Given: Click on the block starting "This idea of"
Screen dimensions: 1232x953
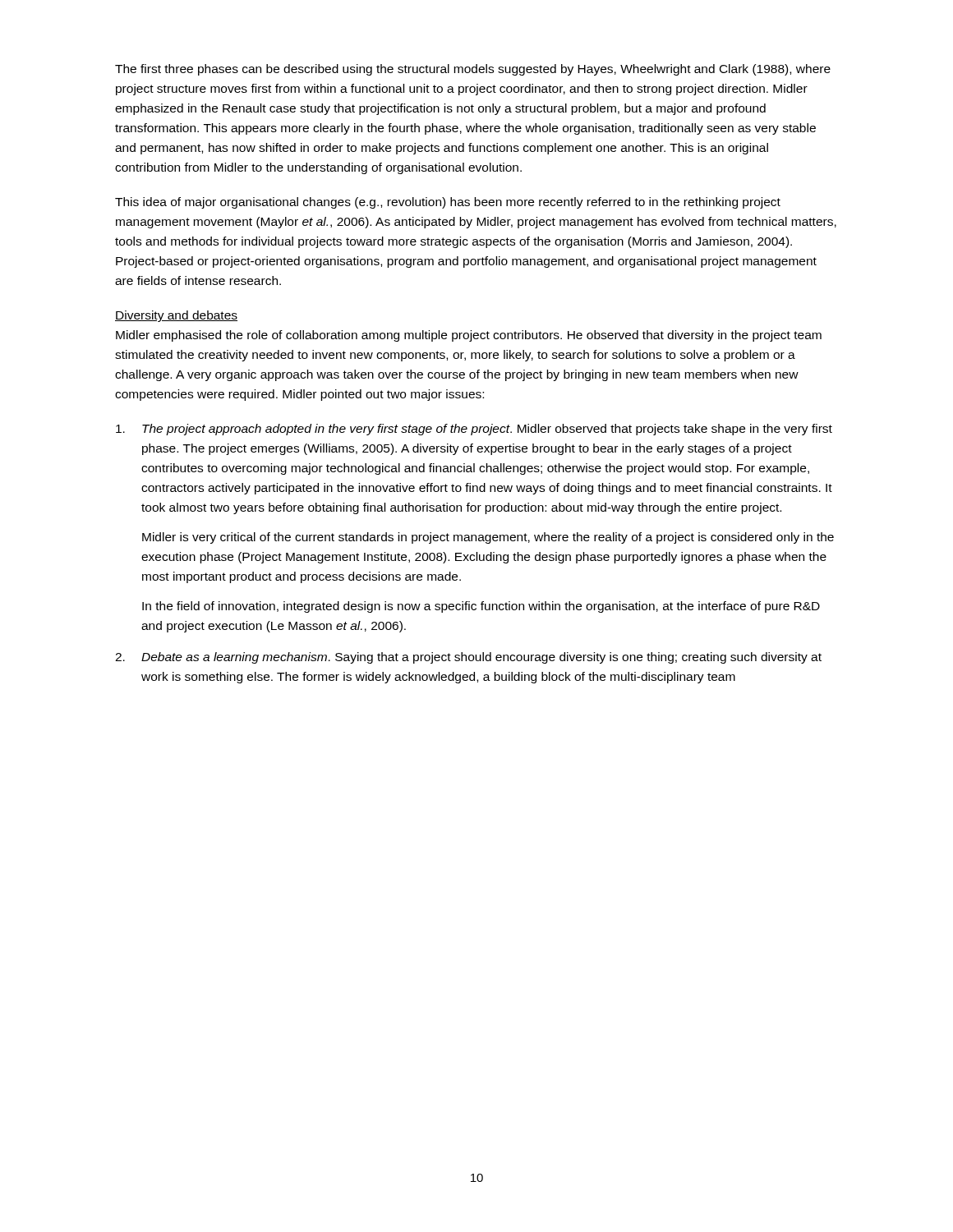Looking at the screenshot, I should pyautogui.click(x=476, y=241).
